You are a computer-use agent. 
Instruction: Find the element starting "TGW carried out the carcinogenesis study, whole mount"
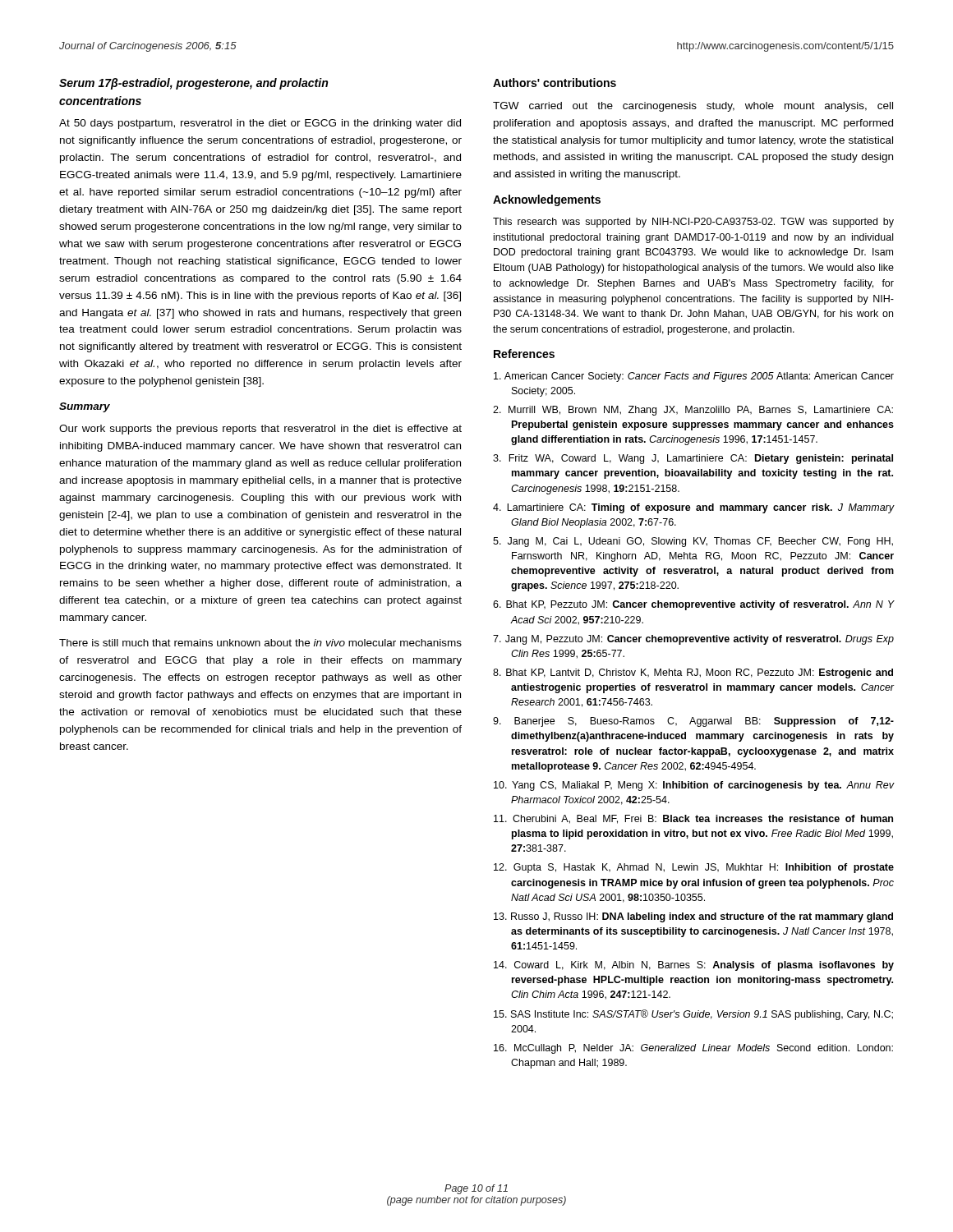click(693, 140)
